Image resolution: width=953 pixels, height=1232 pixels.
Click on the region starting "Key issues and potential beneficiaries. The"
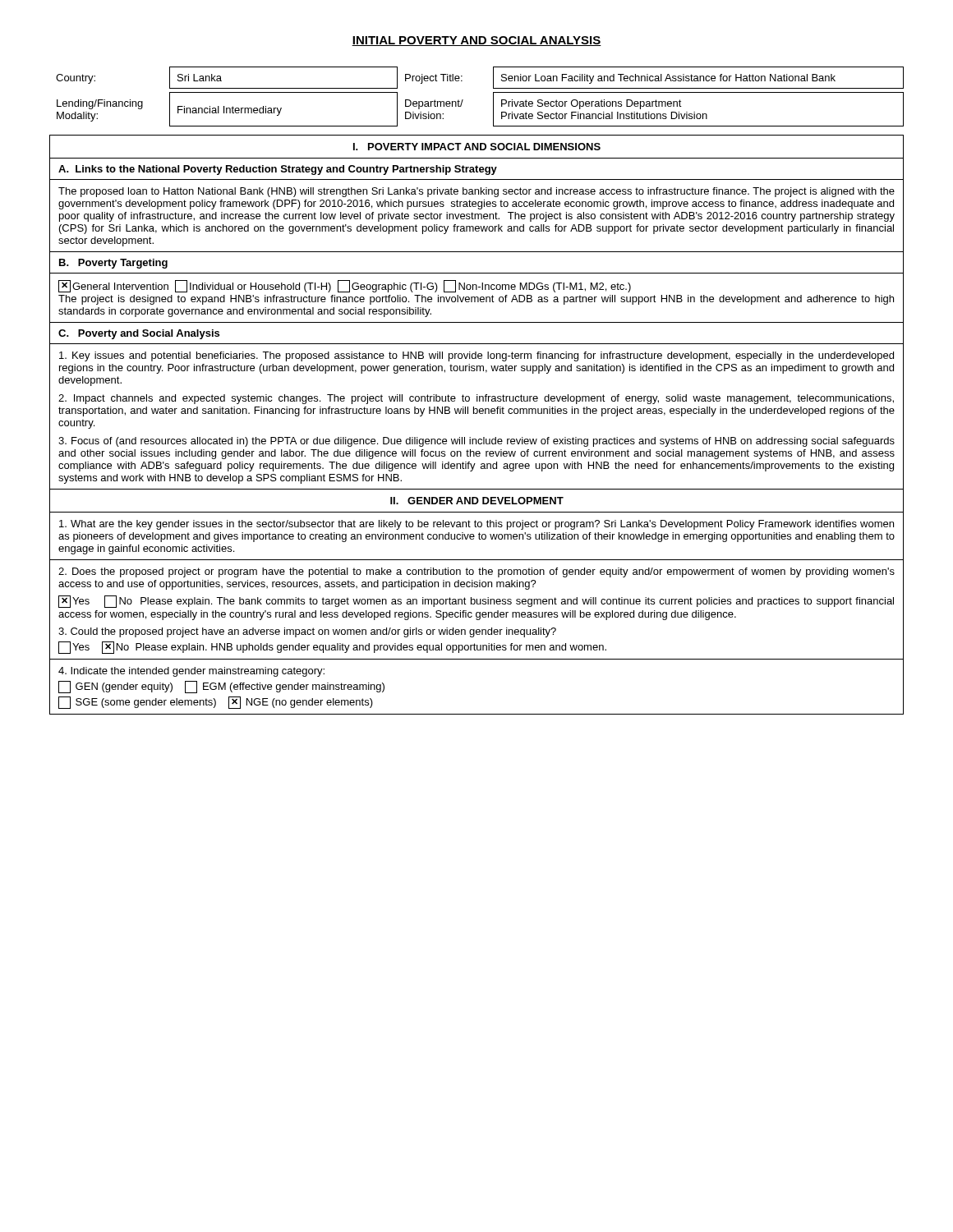coord(476,416)
